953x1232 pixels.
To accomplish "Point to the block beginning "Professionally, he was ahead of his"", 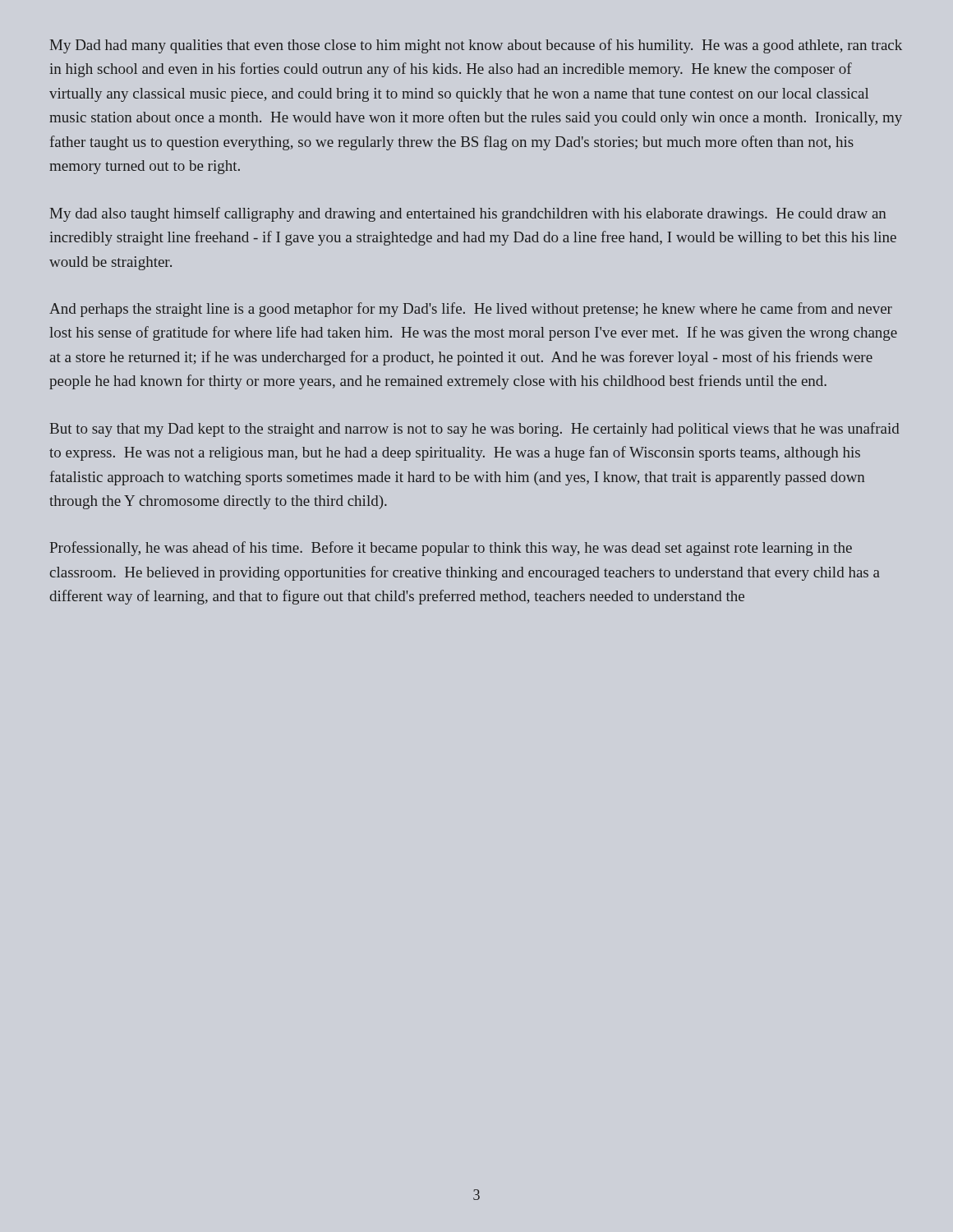I will [465, 572].
